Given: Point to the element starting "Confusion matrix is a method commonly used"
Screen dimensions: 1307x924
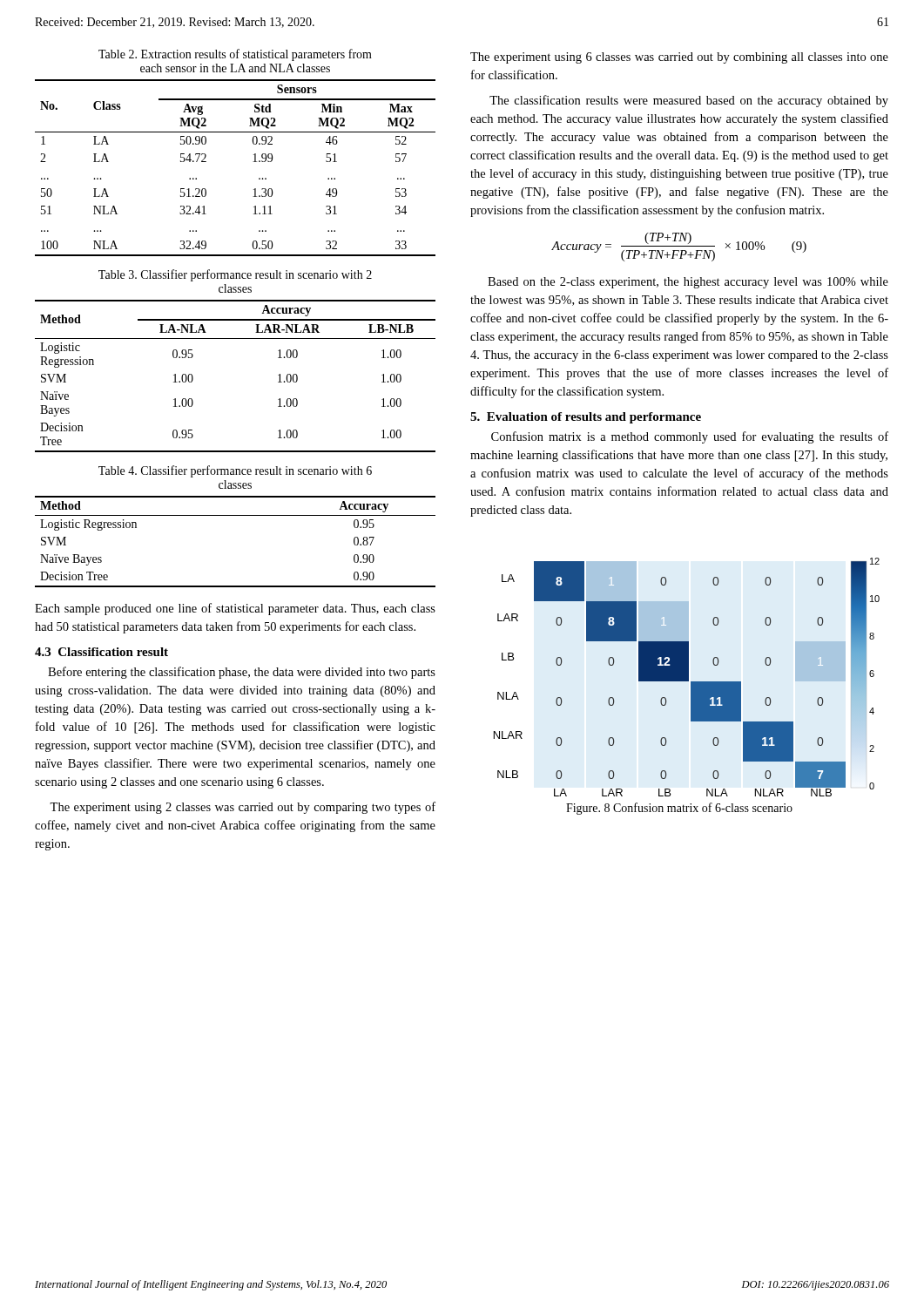Looking at the screenshot, I should (679, 473).
